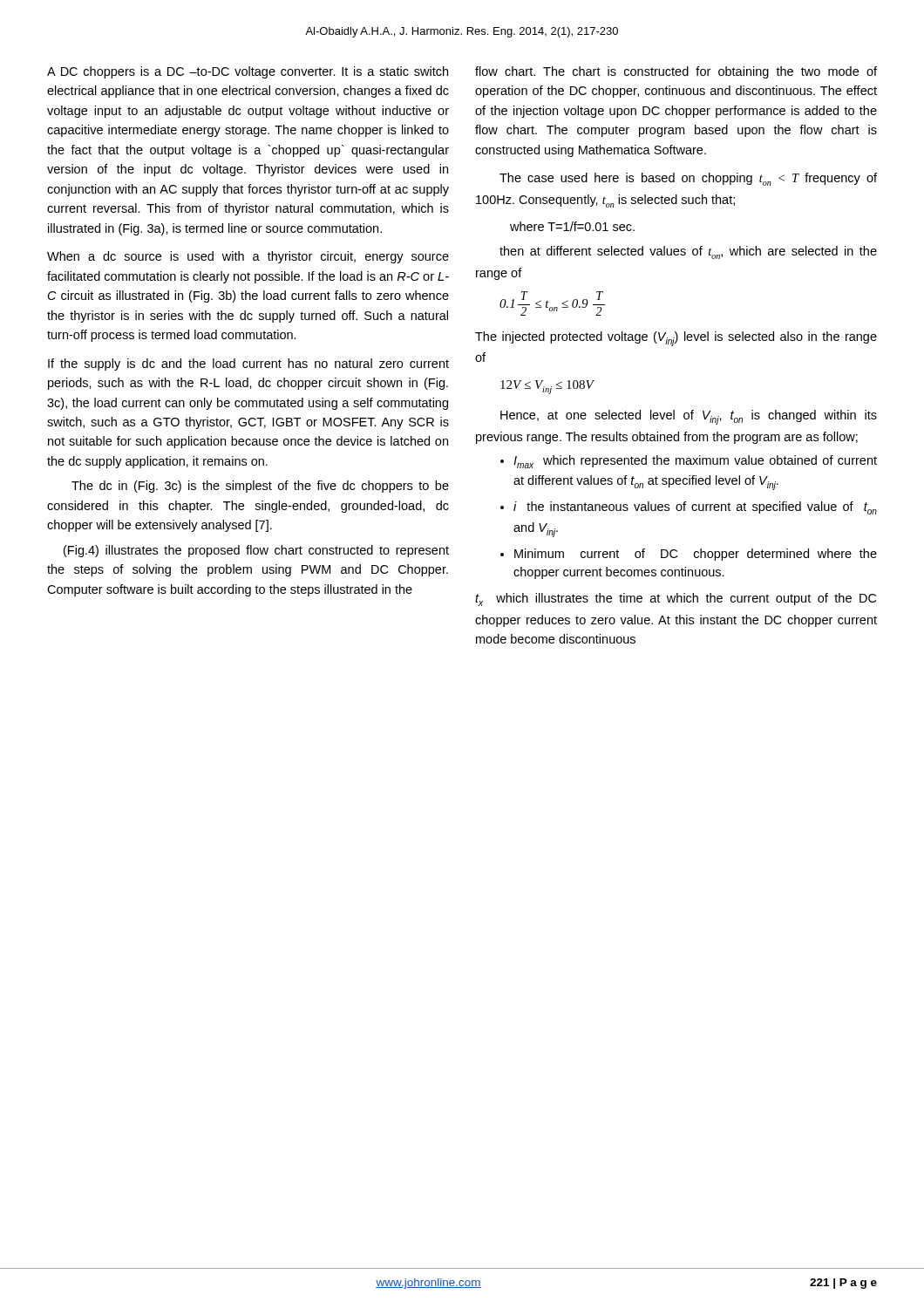The width and height of the screenshot is (924, 1308).
Task: Select the text block containing "The injected protected voltage"
Action: [x=676, y=347]
